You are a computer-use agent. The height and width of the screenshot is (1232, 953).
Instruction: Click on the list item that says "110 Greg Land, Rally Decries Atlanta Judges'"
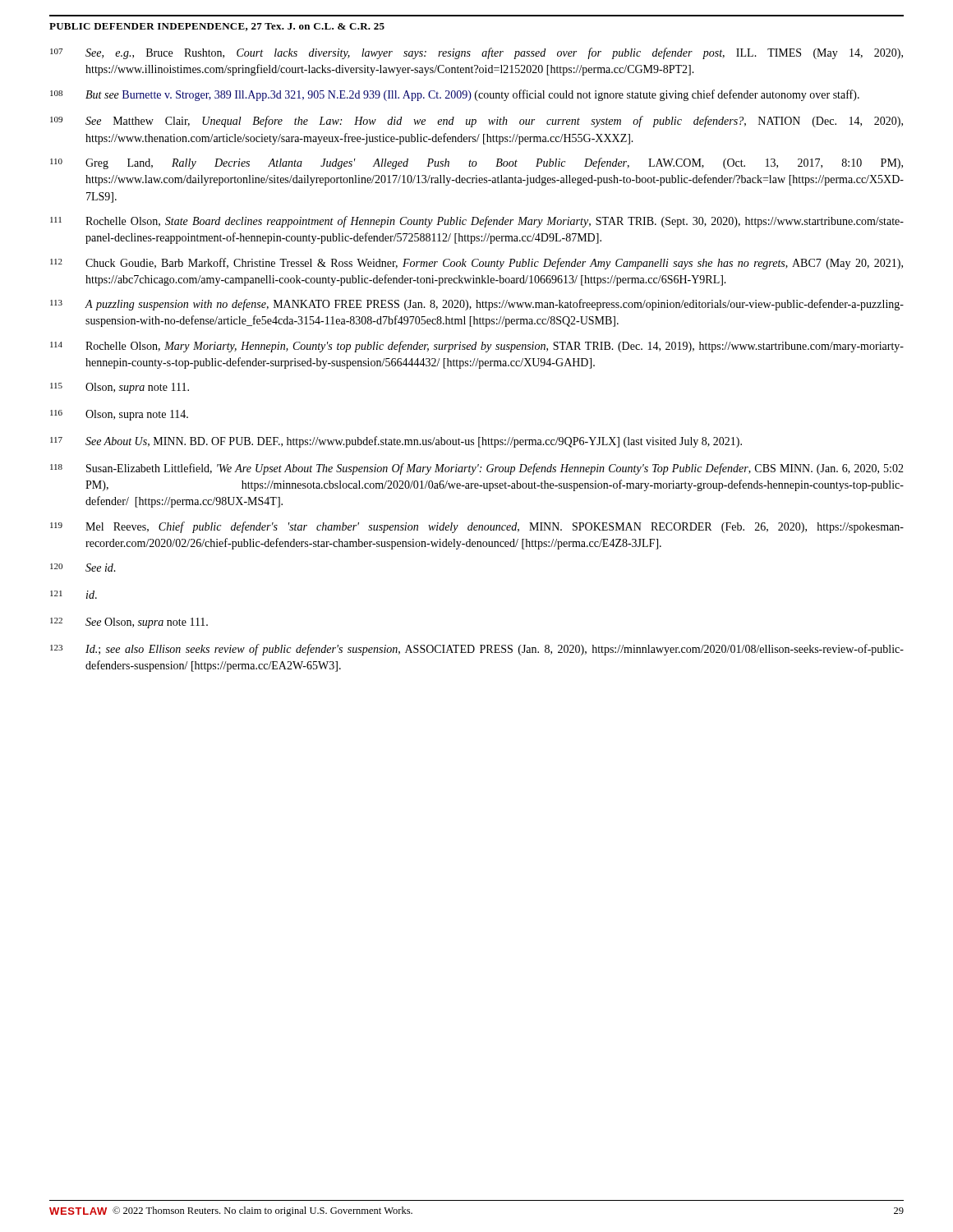click(x=476, y=180)
